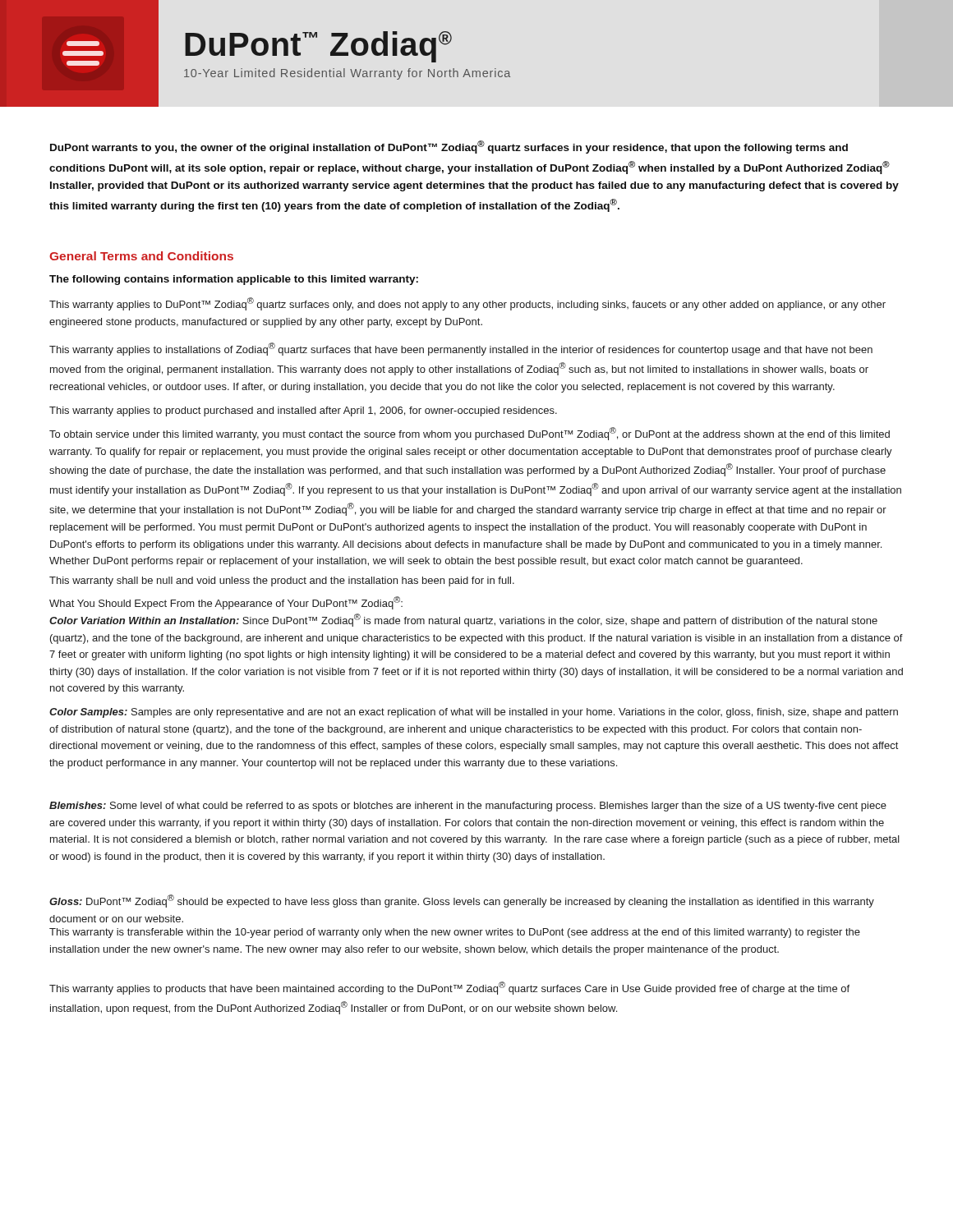Screen dimensions: 1232x953
Task: Locate the text block with the text "To obtain service under this"
Action: [476, 497]
